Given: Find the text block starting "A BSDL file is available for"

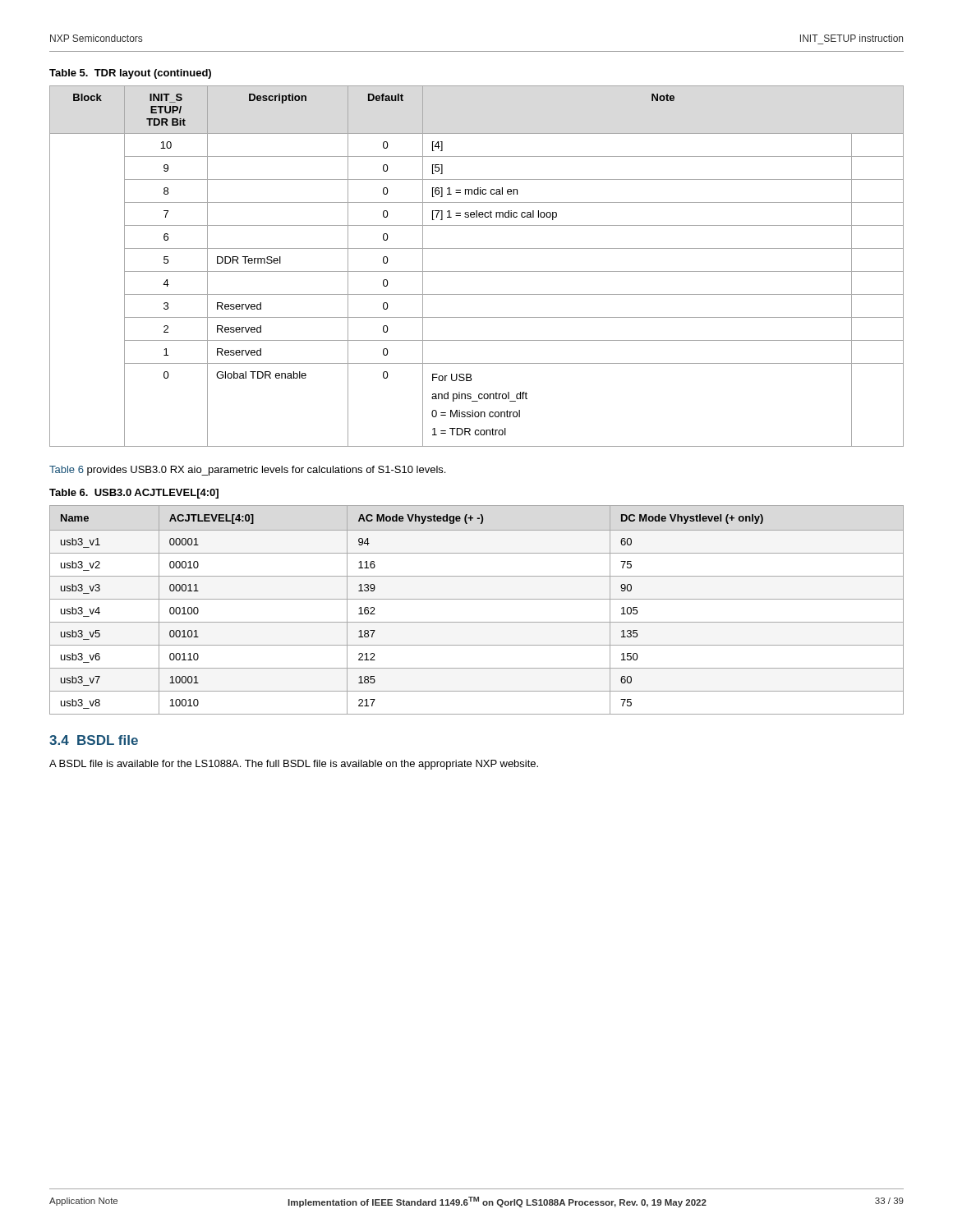Looking at the screenshot, I should 294,763.
